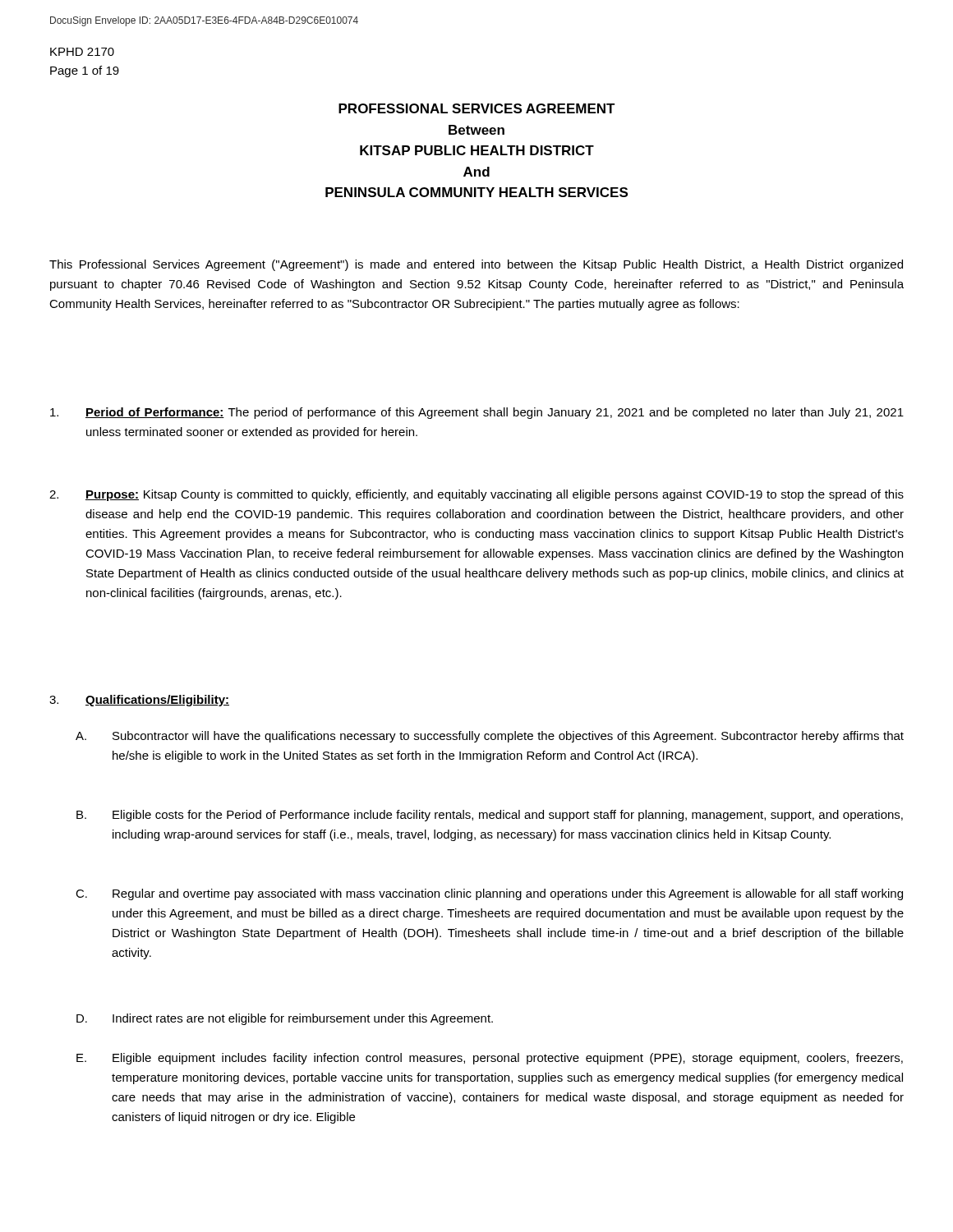Click on the passage starting "C. Regular and overtime pay associated"

coord(490,923)
